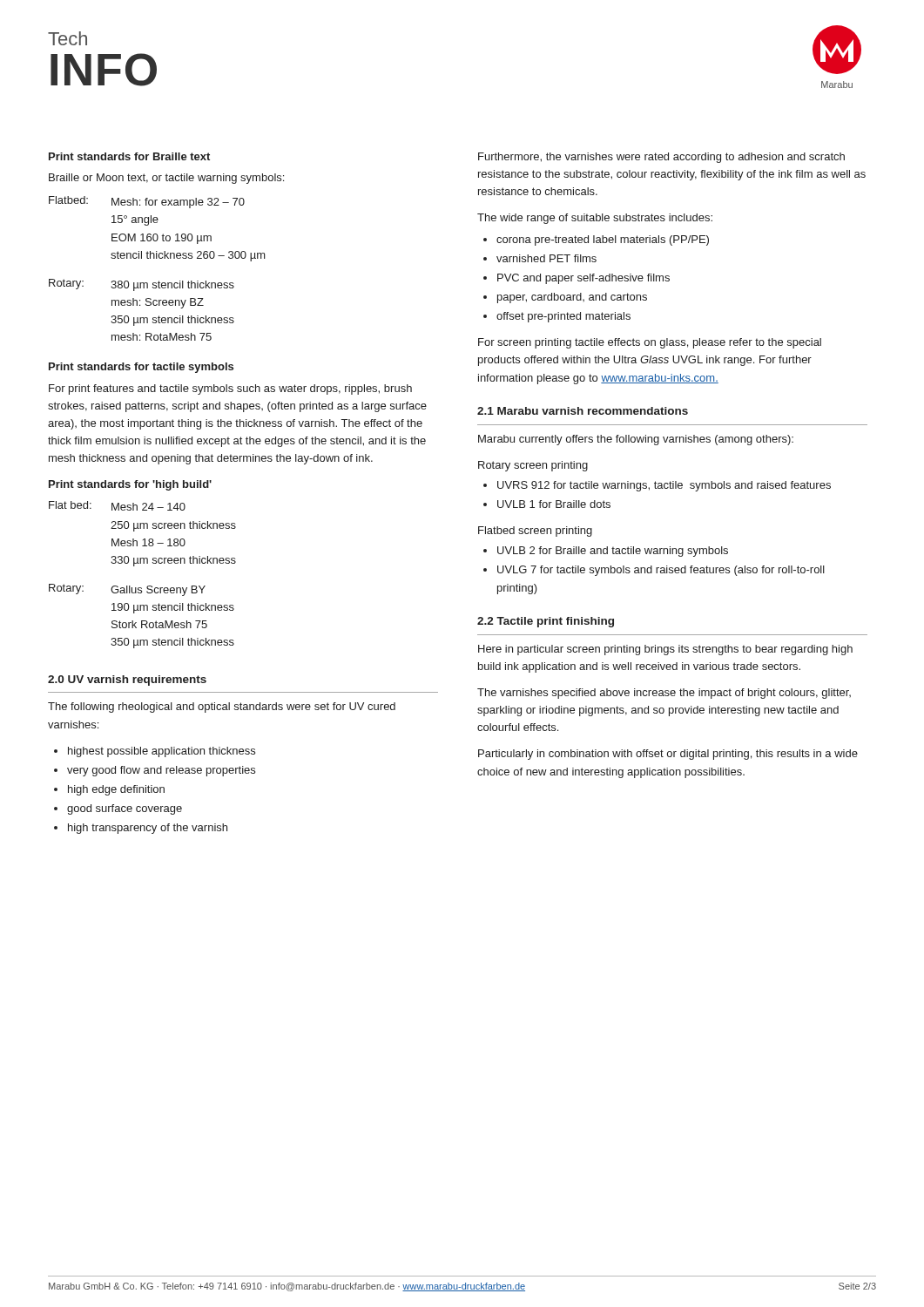924x1307 pixels.
Task: Where is the passage that starts "The following rheological and"?
Action: [x=243, y=716]
